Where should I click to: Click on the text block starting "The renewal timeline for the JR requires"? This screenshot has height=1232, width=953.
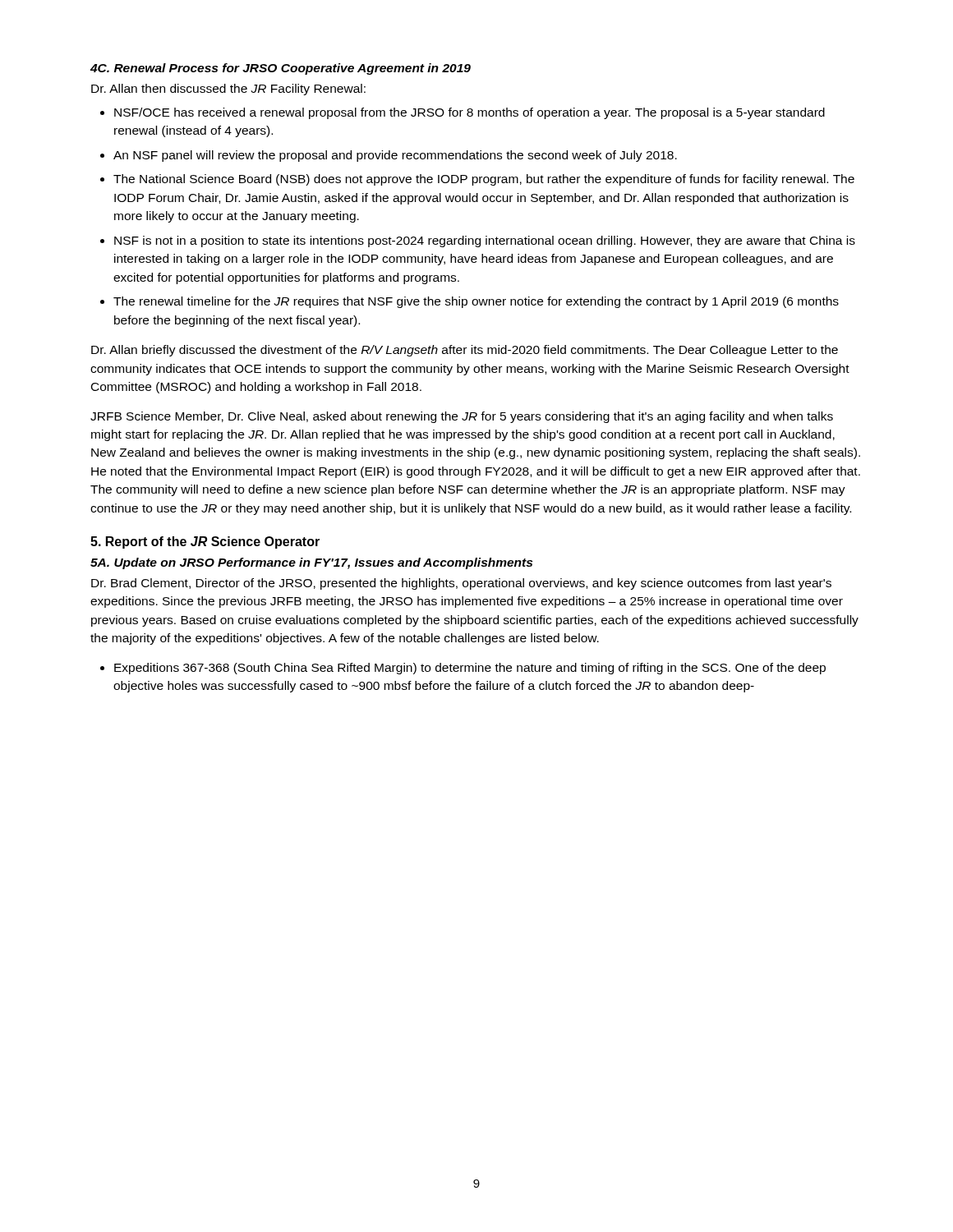[476, 310]
